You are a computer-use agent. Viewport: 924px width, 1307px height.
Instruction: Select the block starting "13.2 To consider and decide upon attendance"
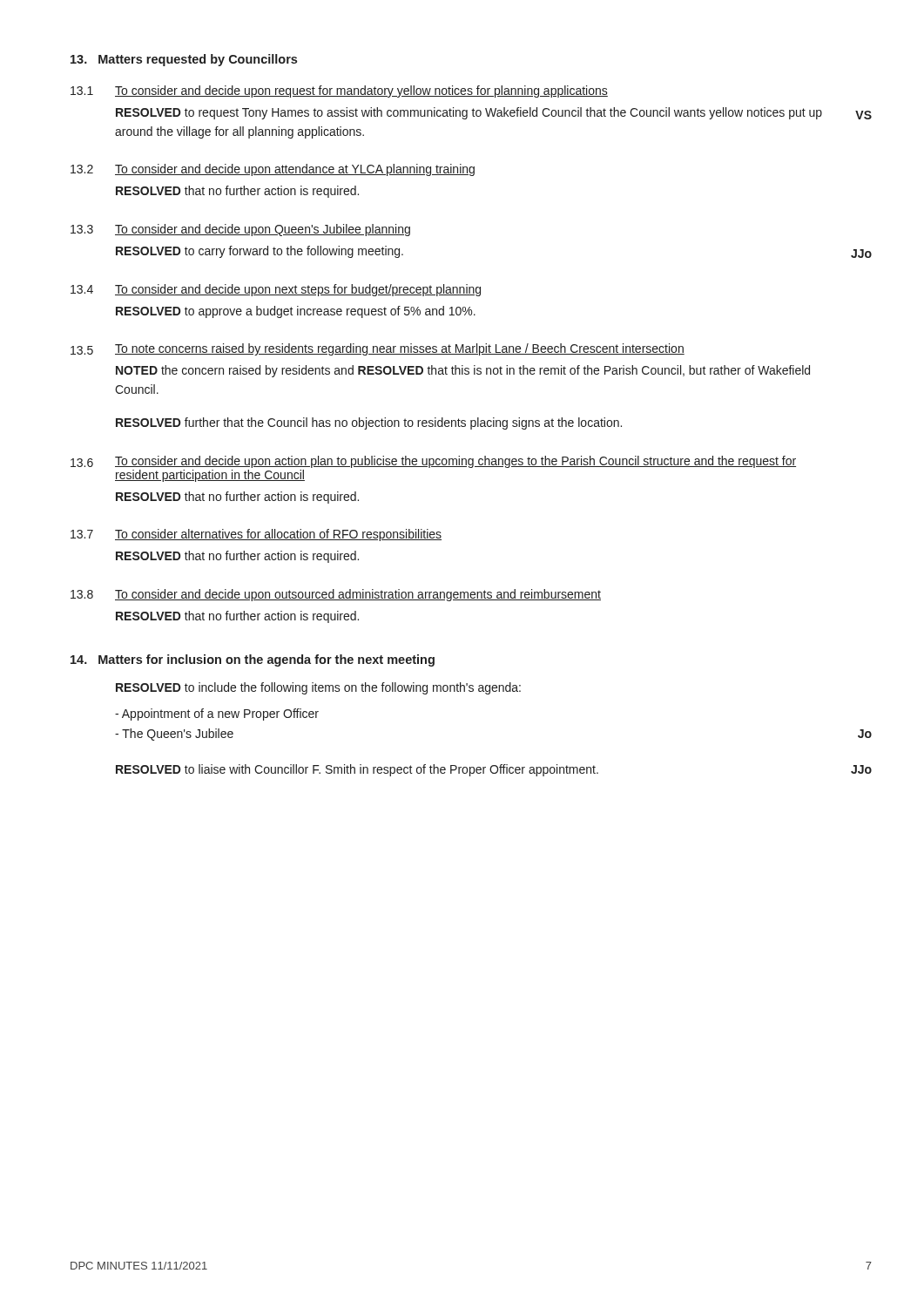(x=471, y=182)
